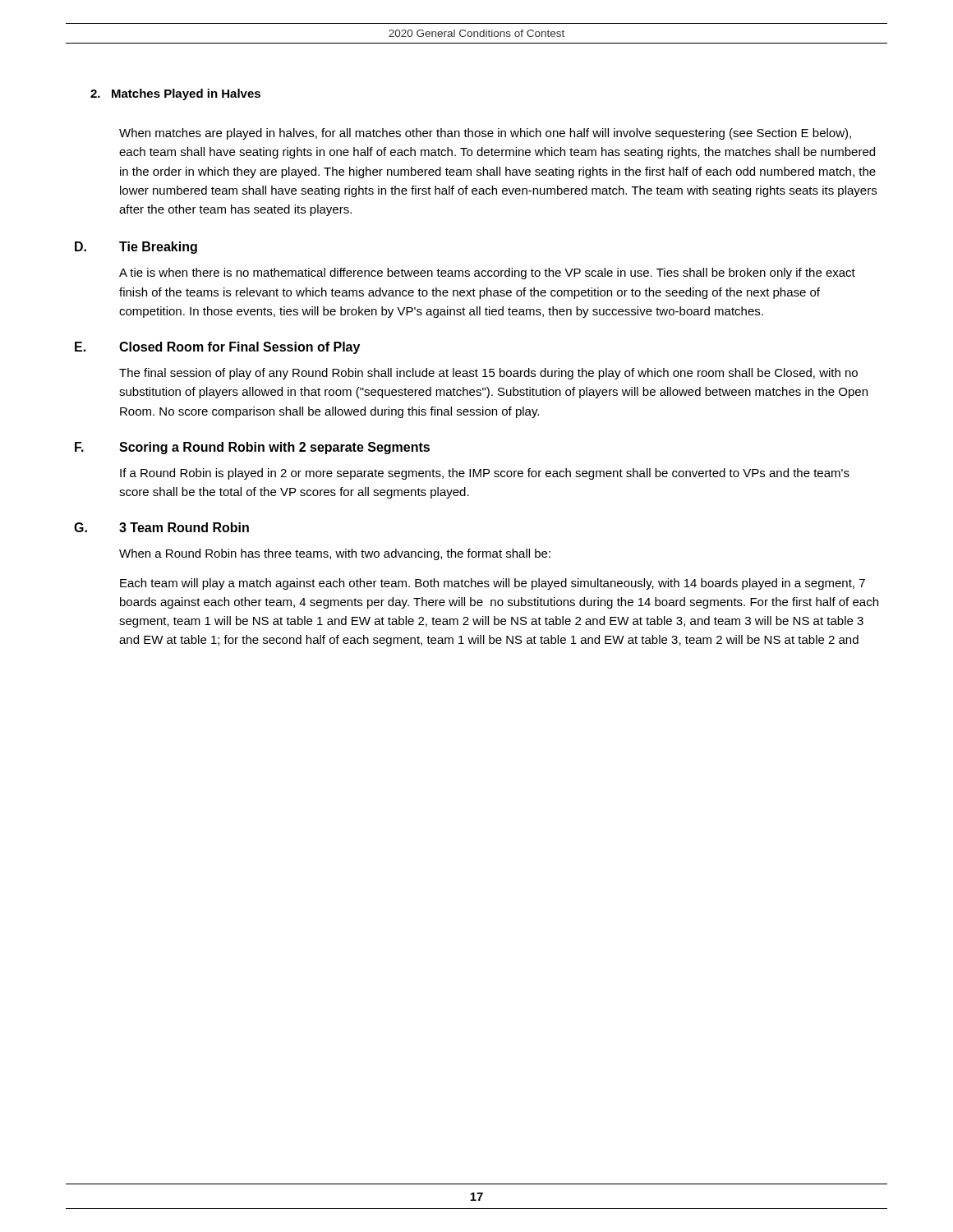Click on the element starting "Scoring a Round Robin"

(x=275, y=447)
